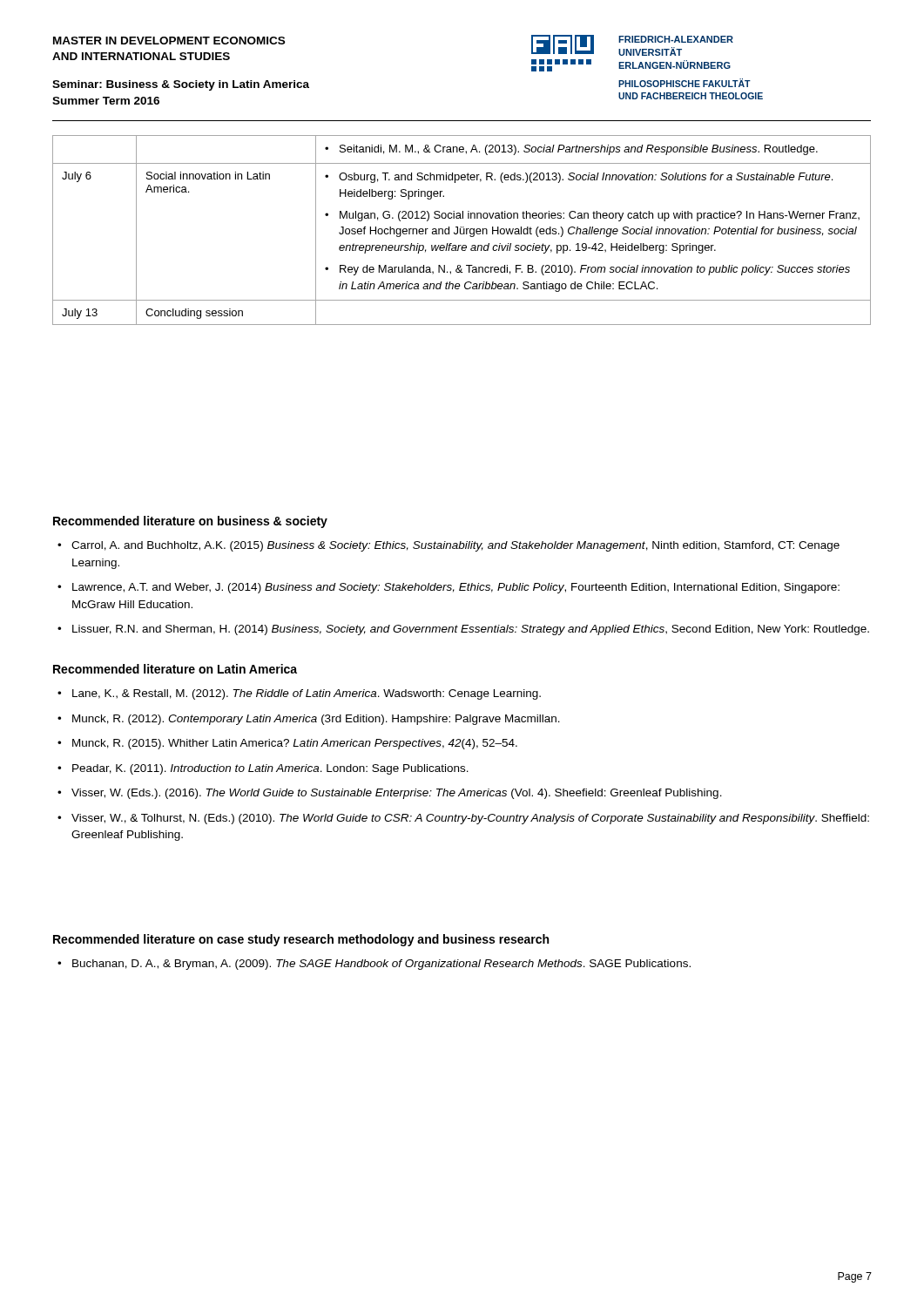Find the block on this page that starts "• Visser, W. (Eds.). (2016)."
This screenshot has height=1307, width=924.
tap(390, 793)
